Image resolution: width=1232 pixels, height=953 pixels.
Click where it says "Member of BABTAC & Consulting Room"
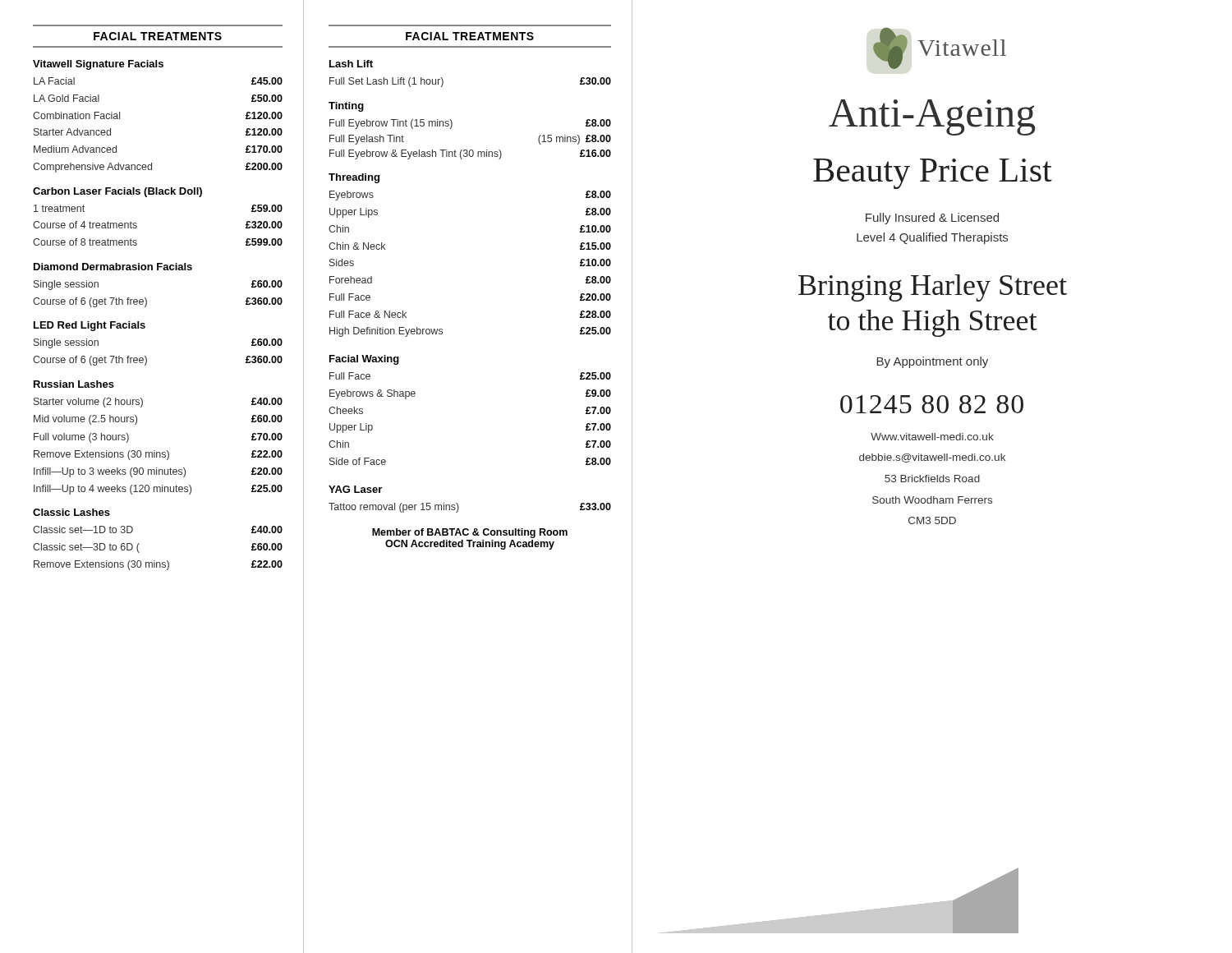tap(470, 533)
